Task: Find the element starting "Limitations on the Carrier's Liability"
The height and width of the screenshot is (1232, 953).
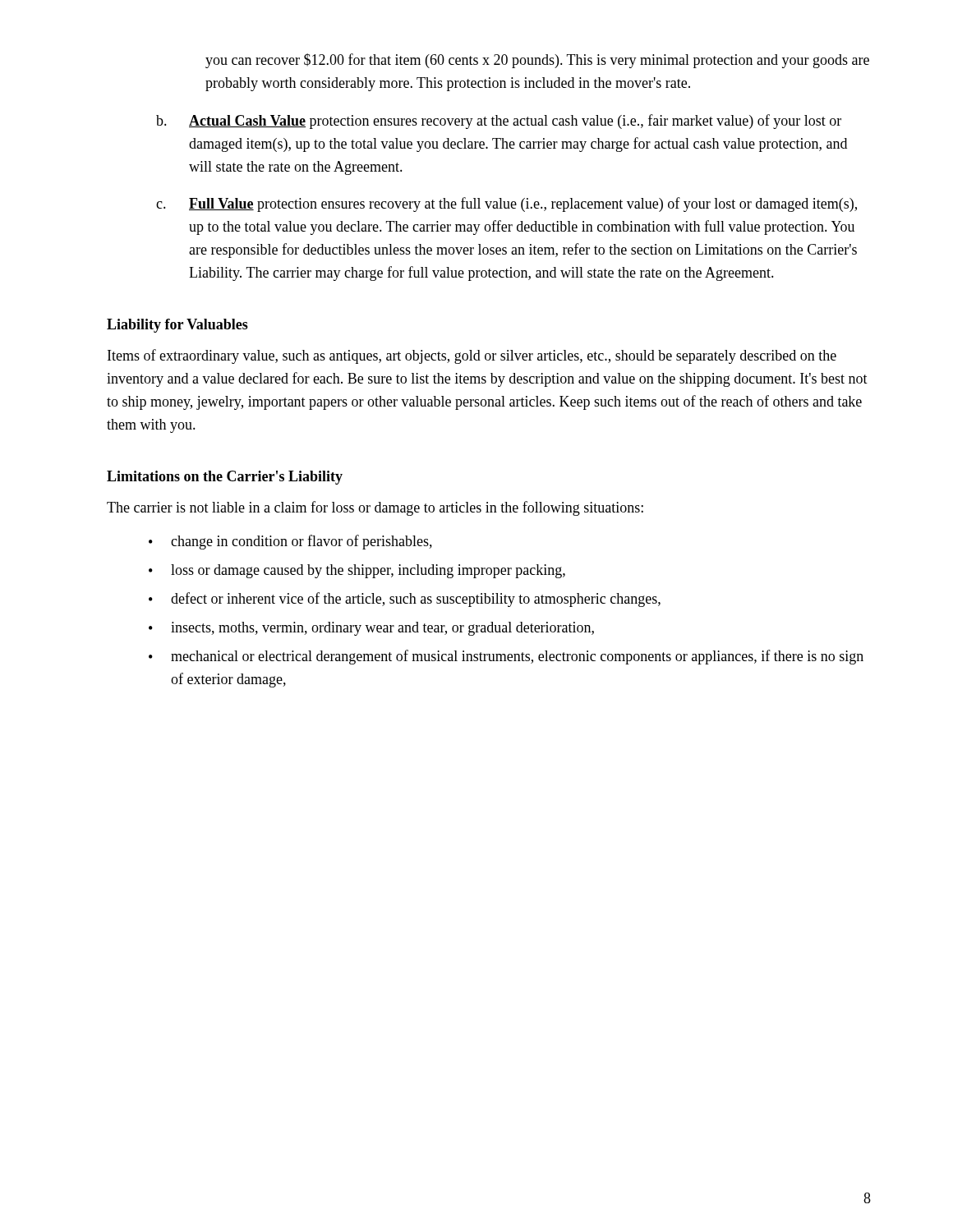Action: point(225,476)
